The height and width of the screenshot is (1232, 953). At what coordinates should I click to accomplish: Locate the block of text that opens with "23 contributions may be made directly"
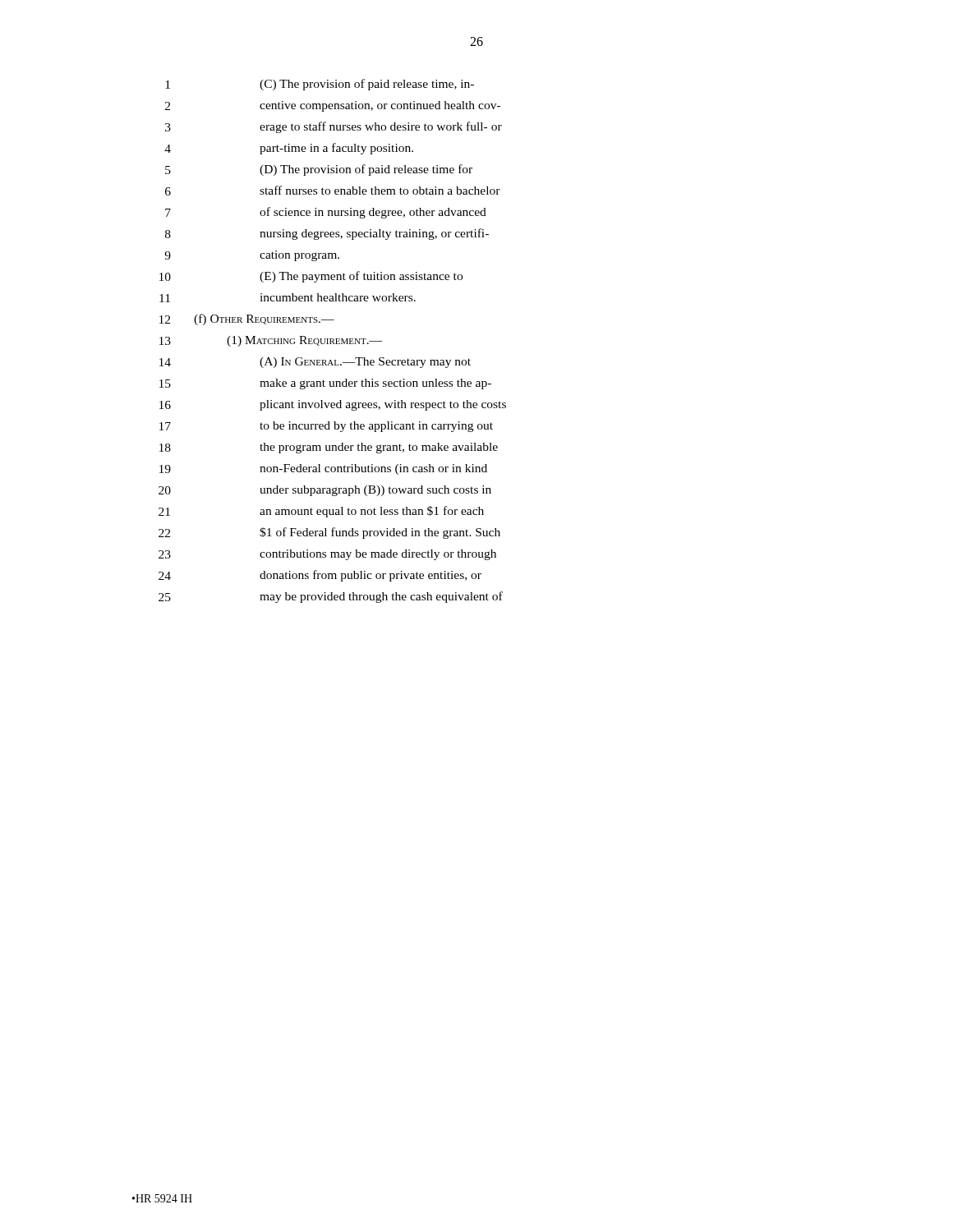(468, 554)
